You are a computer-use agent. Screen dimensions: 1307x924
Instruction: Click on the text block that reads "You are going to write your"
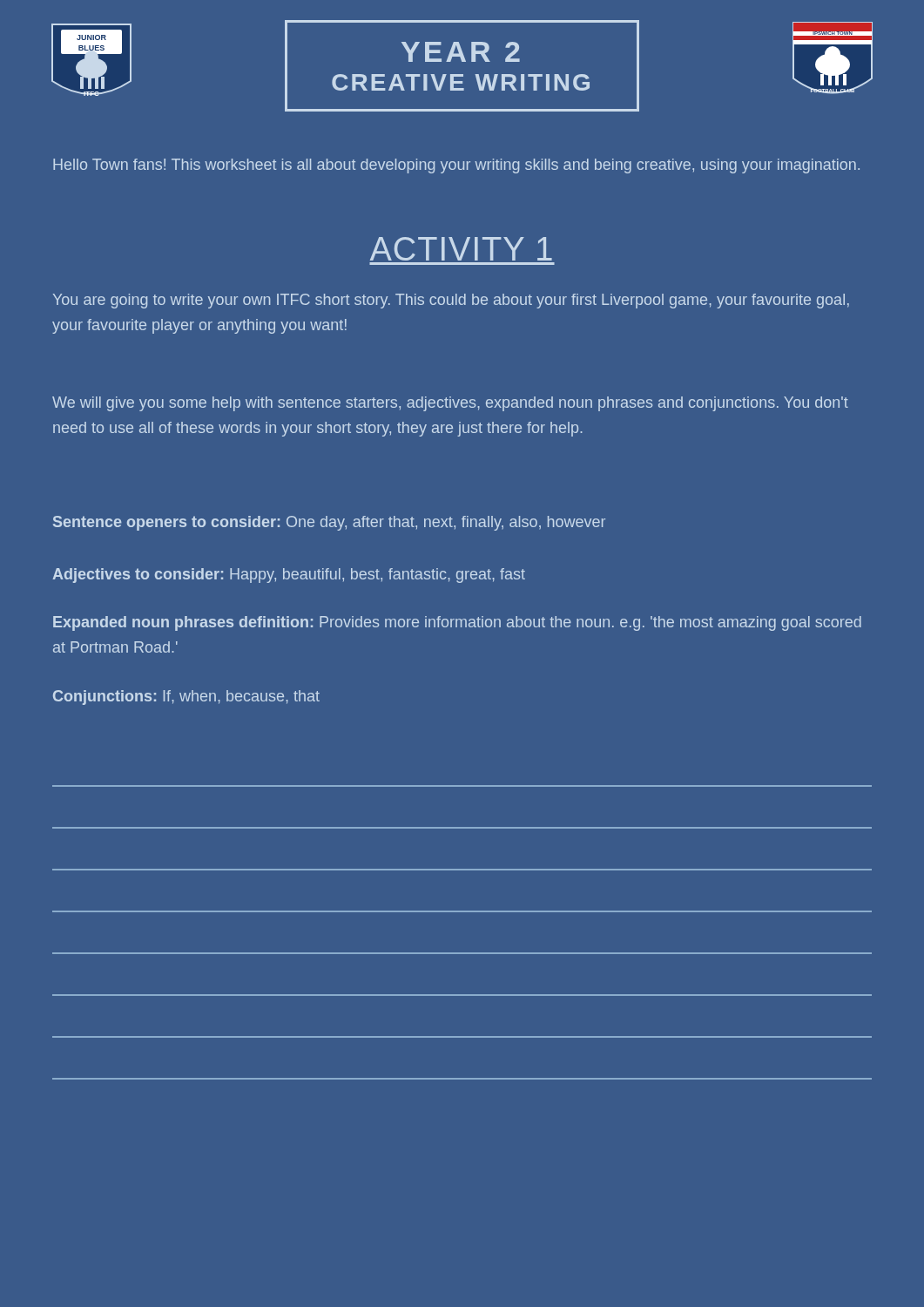point(451,312)
